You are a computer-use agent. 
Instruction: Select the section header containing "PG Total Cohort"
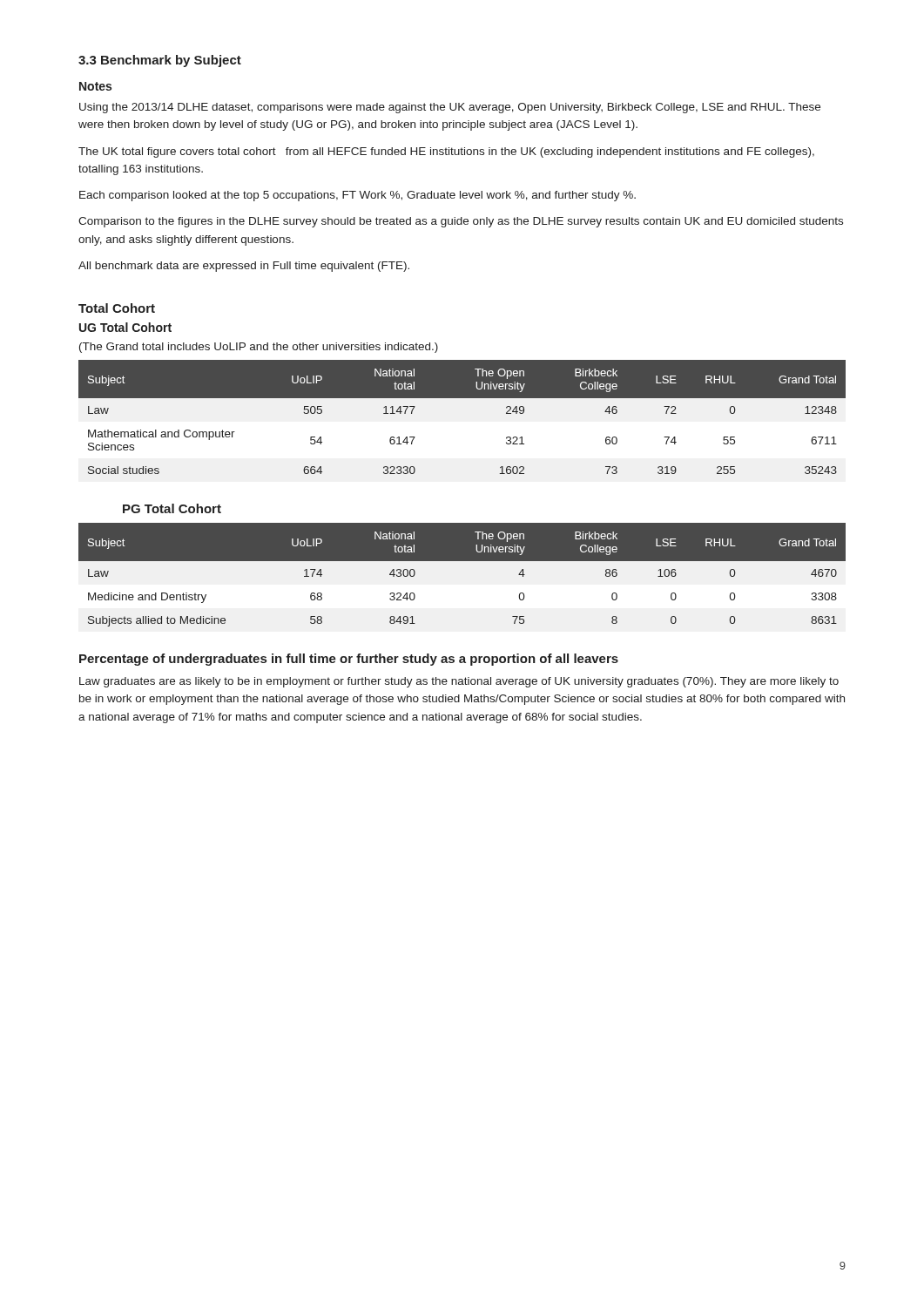(x=172, y=508)
